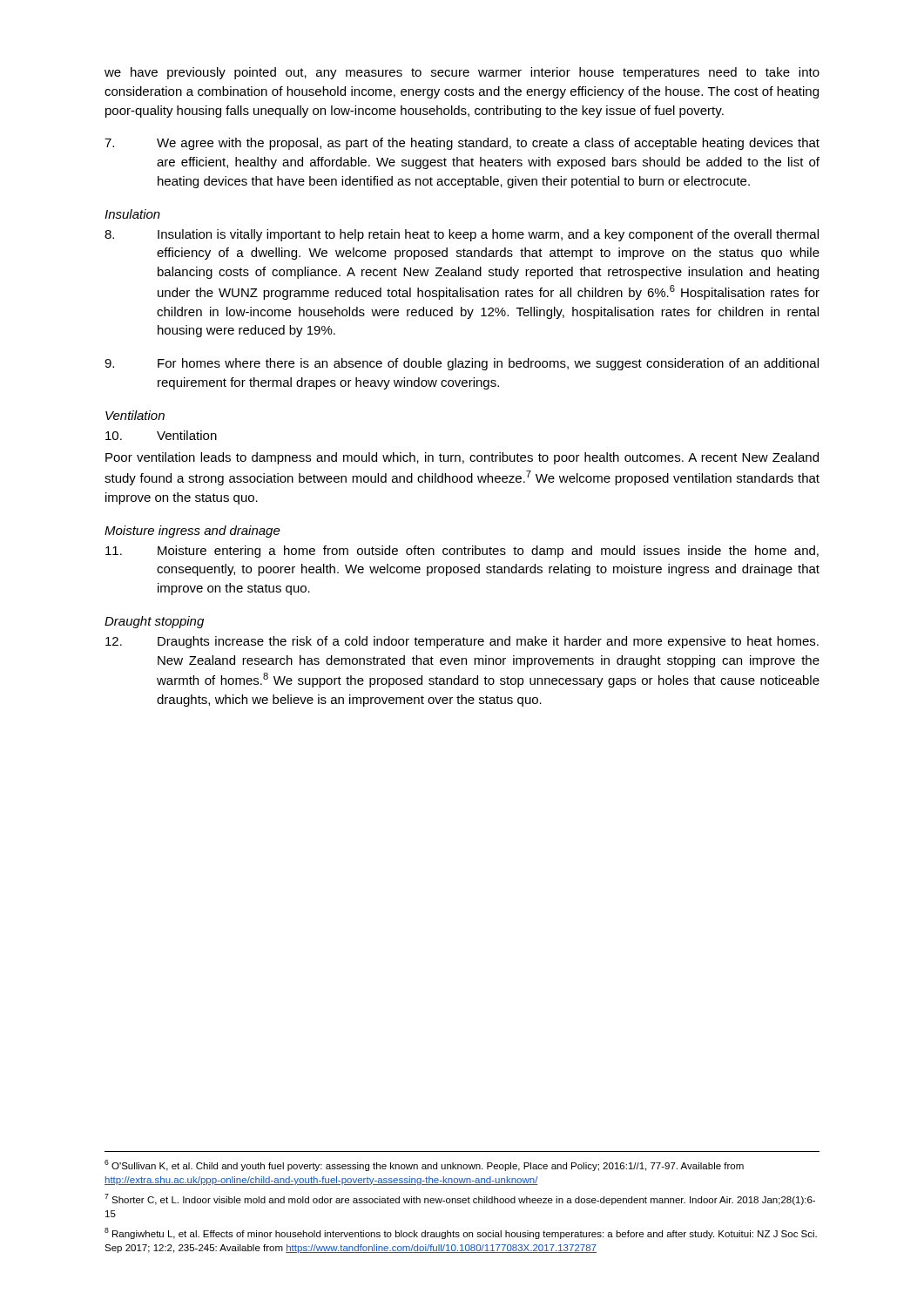Click on the element starting "For homes where there"
This screenshot has width=924, height=1307.
tap(462, 373)
